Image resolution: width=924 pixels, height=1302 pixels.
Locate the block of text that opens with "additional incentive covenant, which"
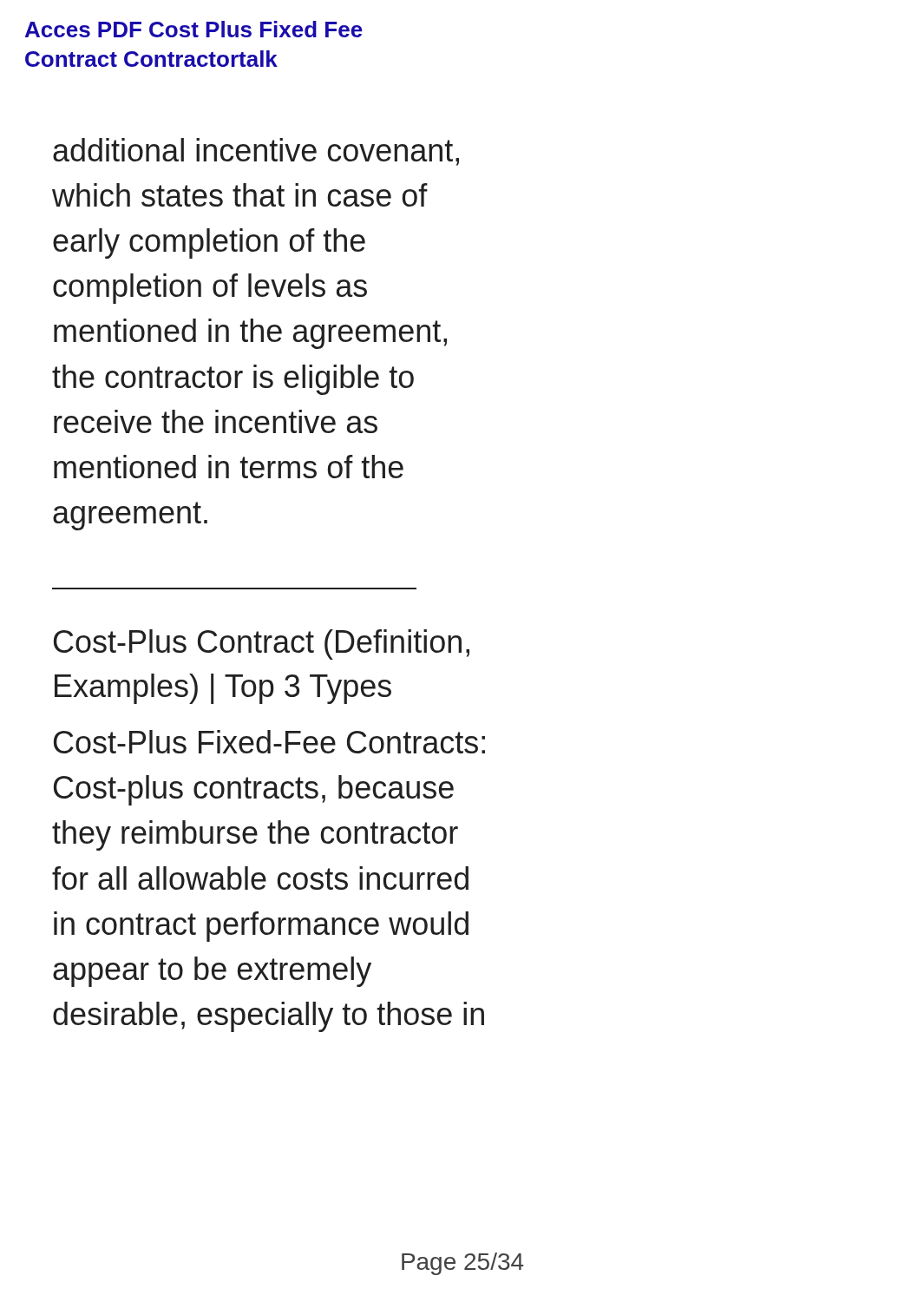coord(257,331)
